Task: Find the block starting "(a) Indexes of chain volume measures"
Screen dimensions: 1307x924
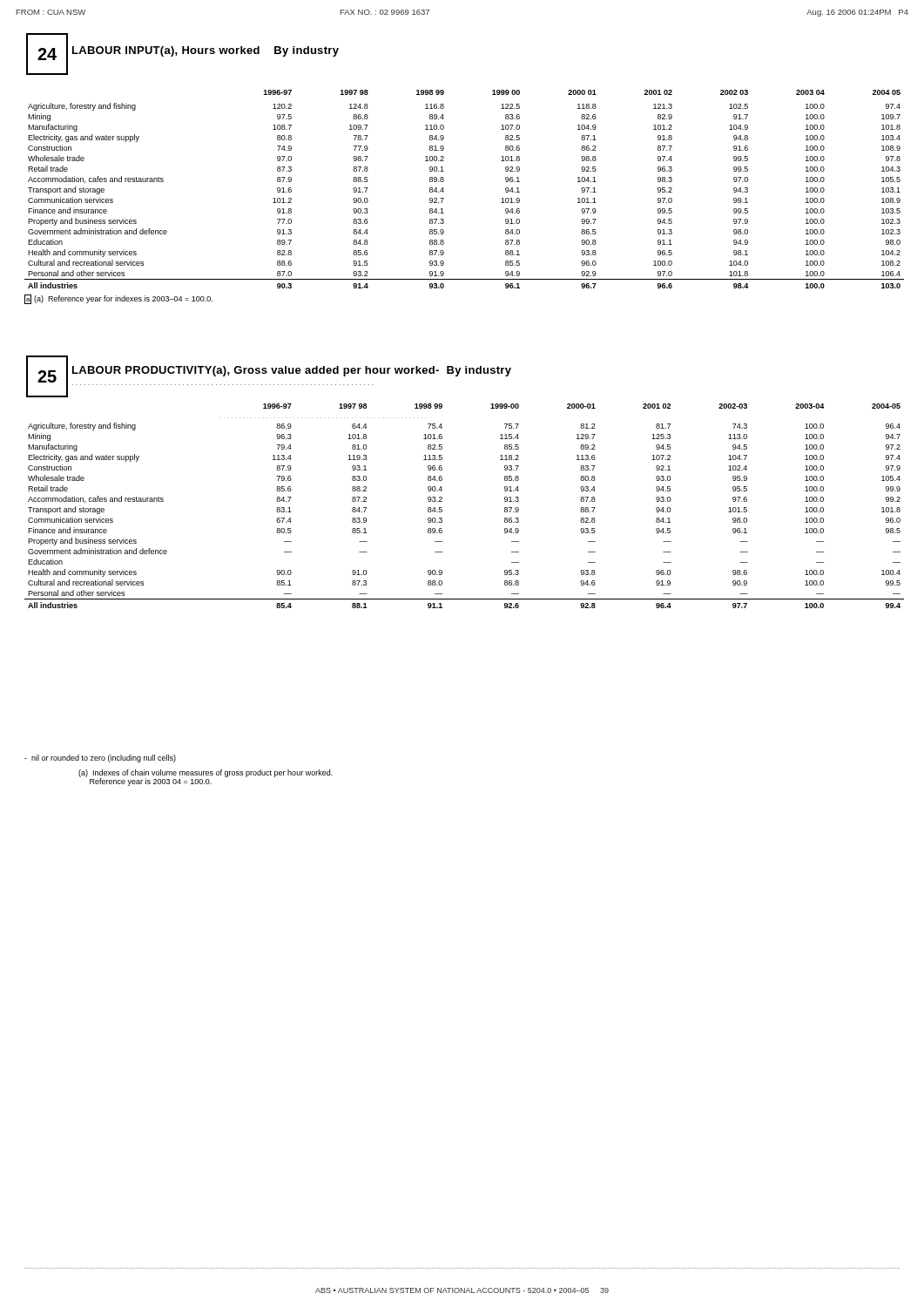Action: [x=206, y=777]
